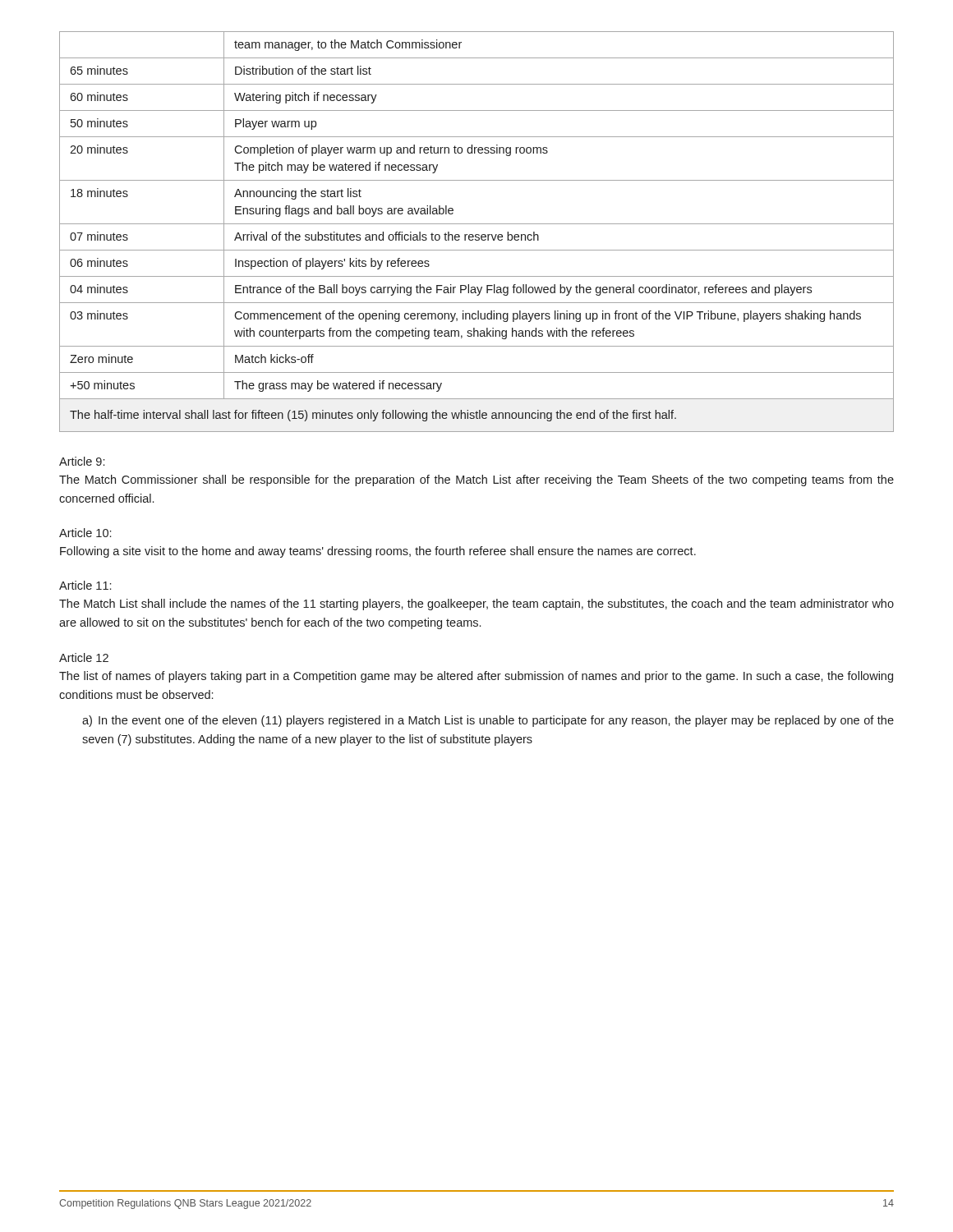
Task: Find the region starting "a)In the event one of the"
Action: (488, 730)
